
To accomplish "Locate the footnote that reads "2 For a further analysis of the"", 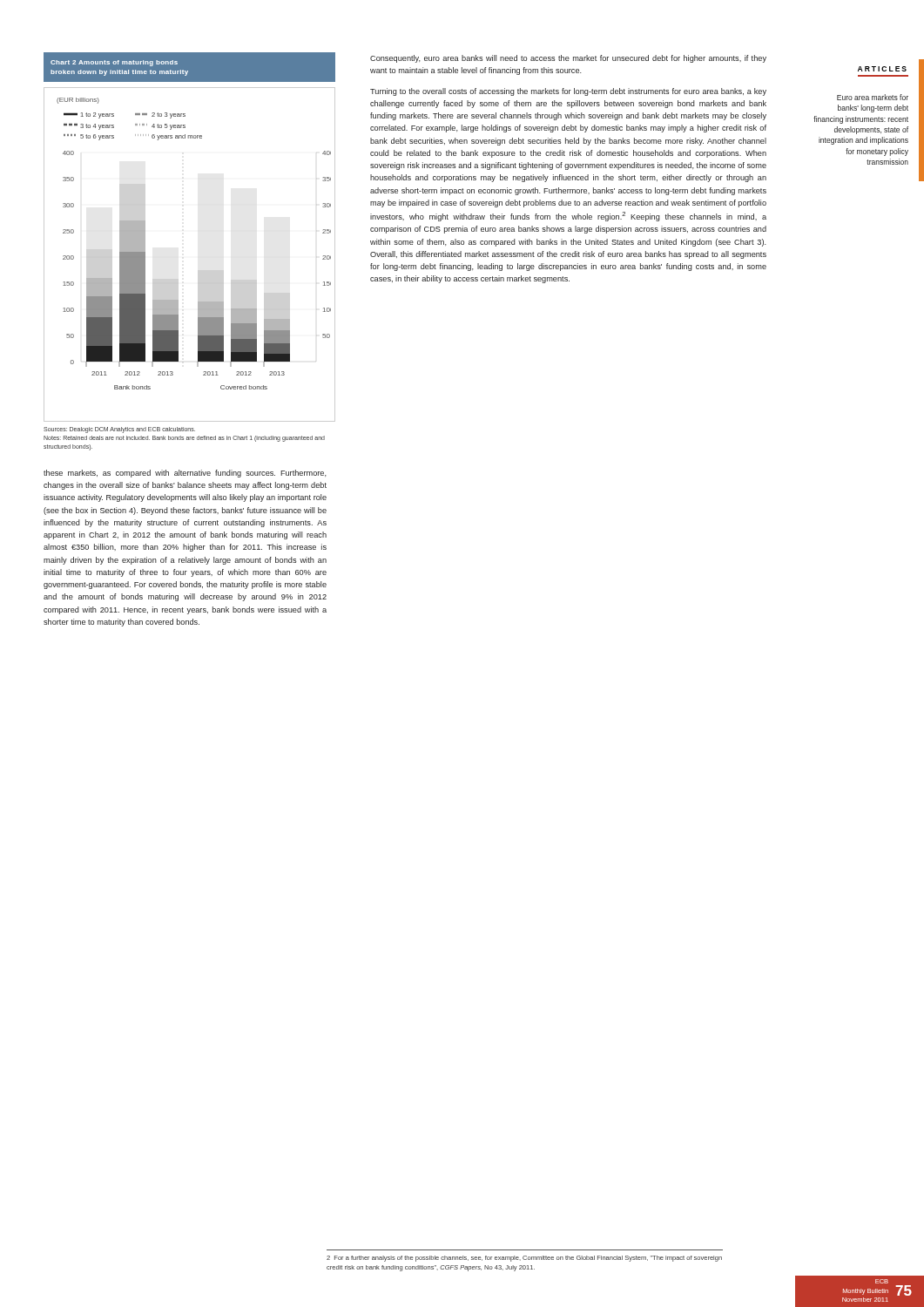I will click(x=524, y=1262).
